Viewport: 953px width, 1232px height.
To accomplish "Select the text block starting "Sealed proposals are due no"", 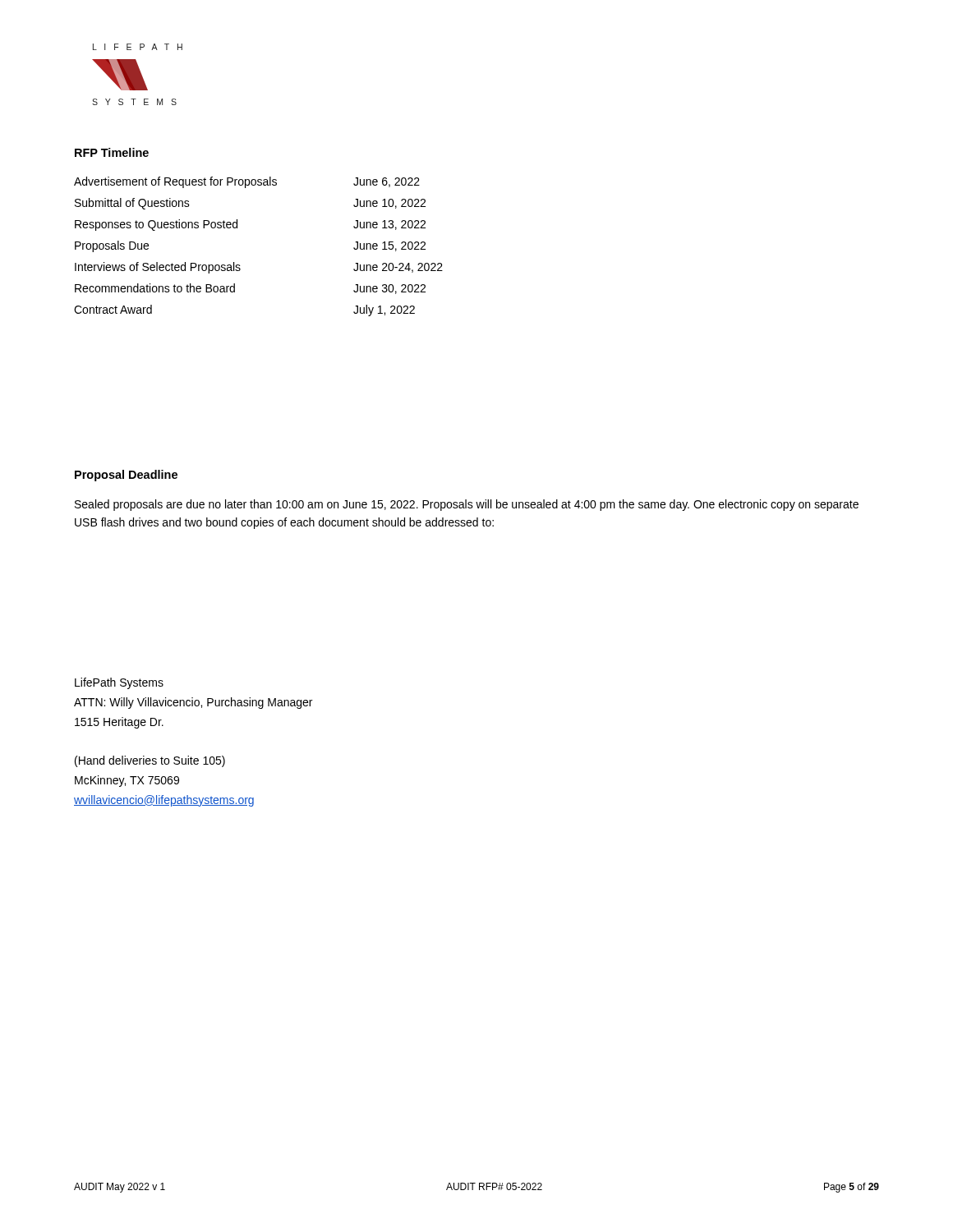I will 476,514.
